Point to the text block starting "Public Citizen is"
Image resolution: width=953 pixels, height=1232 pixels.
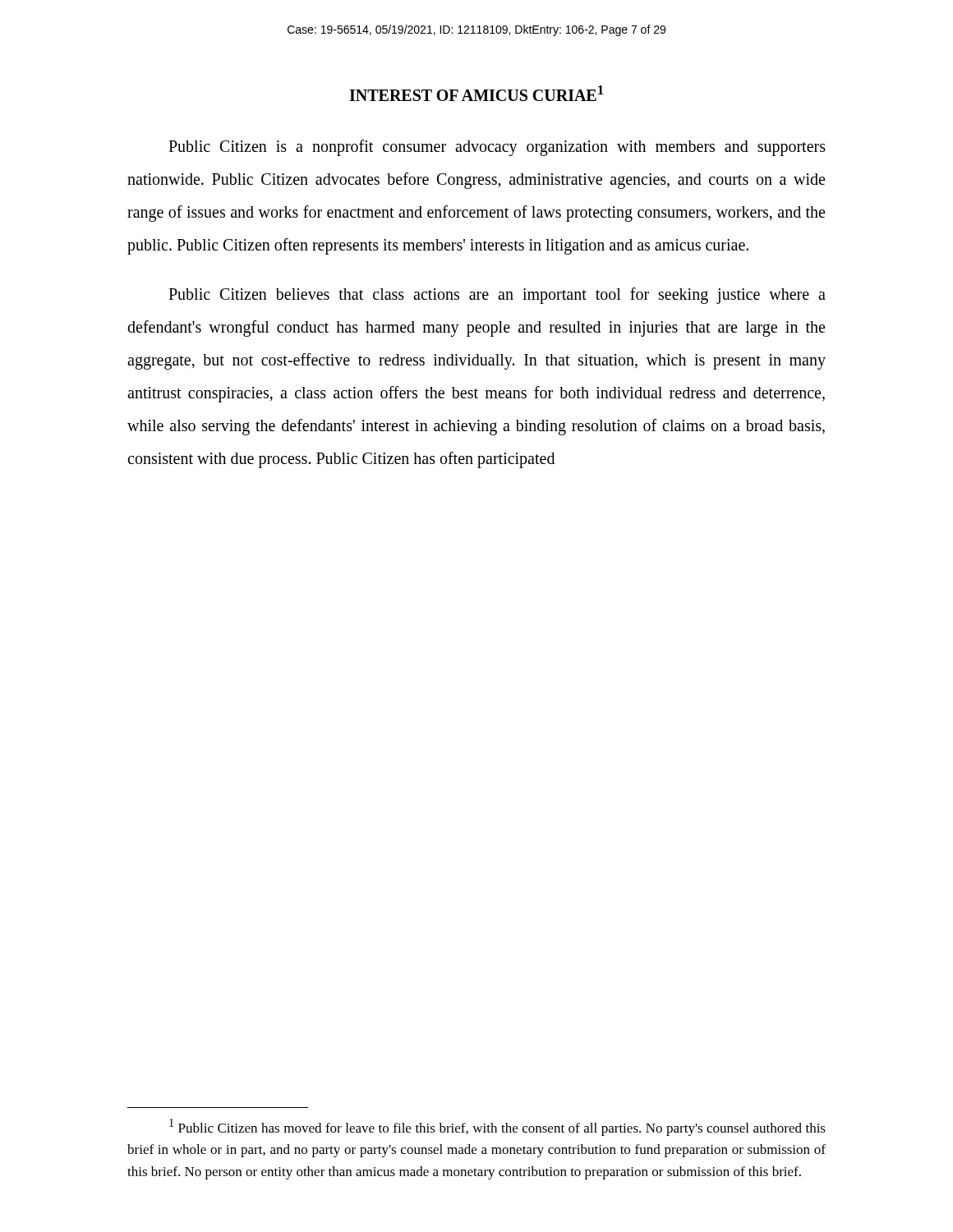tap(476, 195)
